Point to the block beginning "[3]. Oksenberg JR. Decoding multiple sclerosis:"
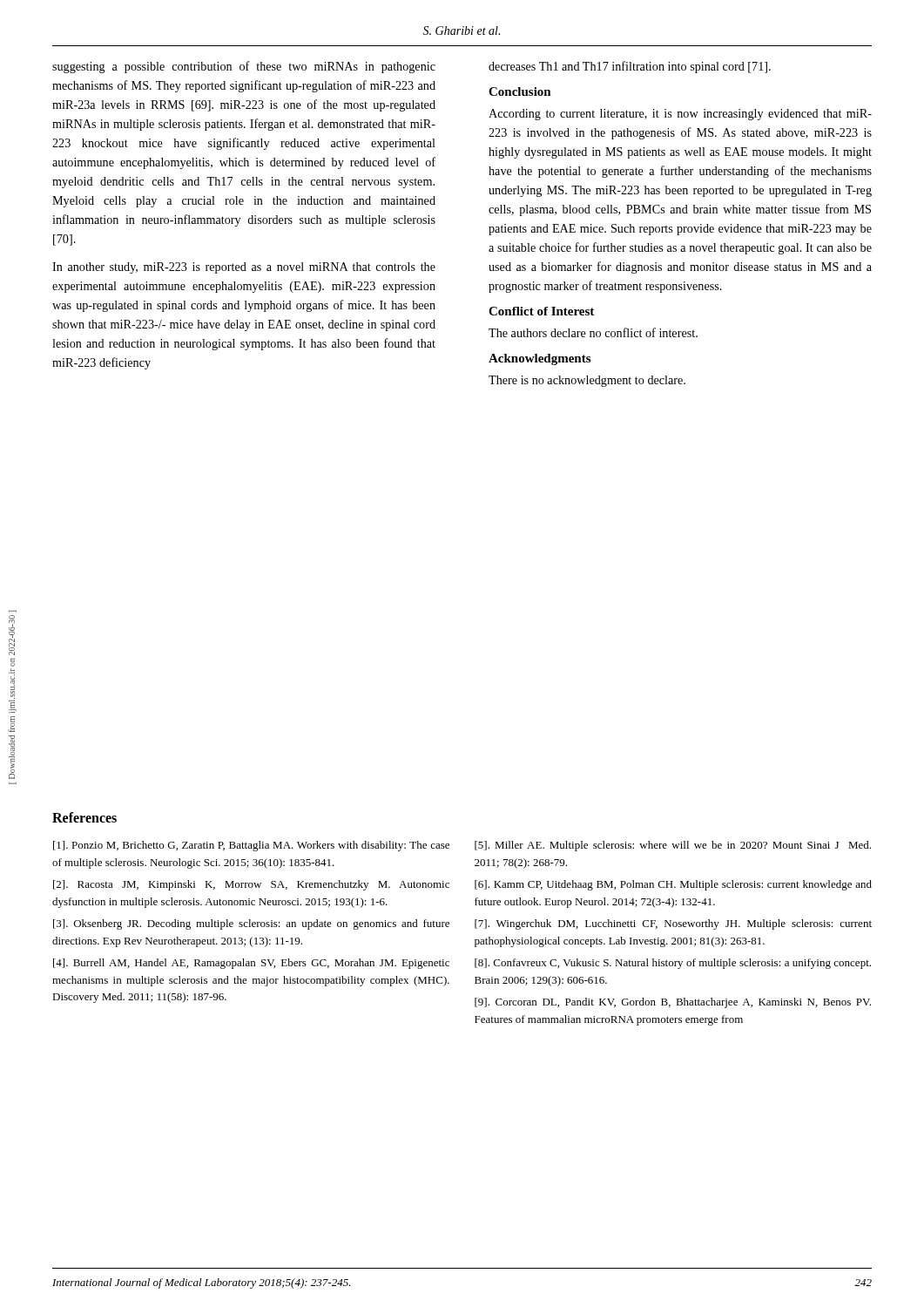The height and width of the screenshot is (1307, 924). 251,932
